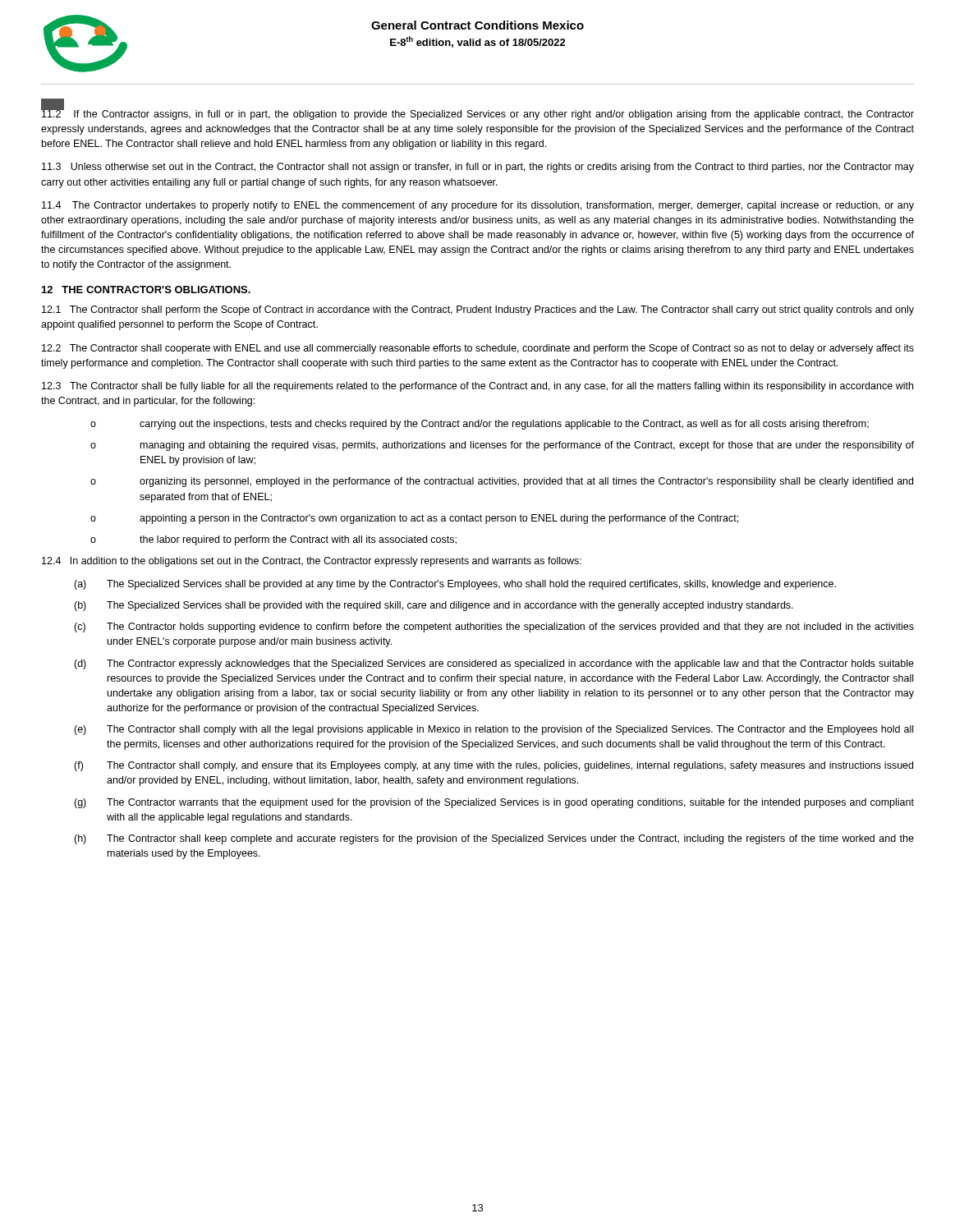Point to the block starting "(a) The Specialized Services shall"
The height and width of the screenshot is (1232, 955).
478,584
